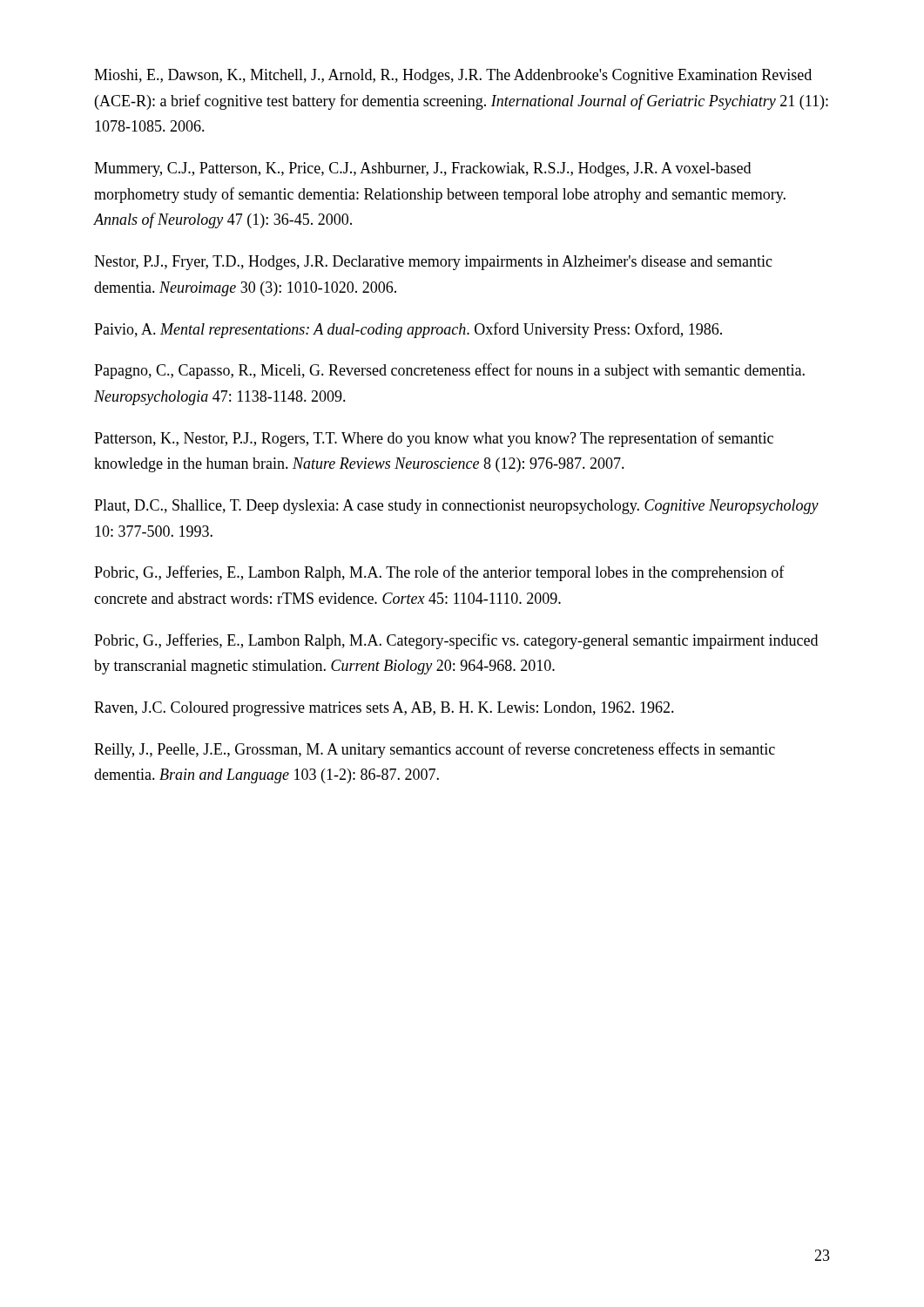
Task: Locate the region starting "Mummery, C.J., Patterson, K.,"
Action: coord(440,194)
